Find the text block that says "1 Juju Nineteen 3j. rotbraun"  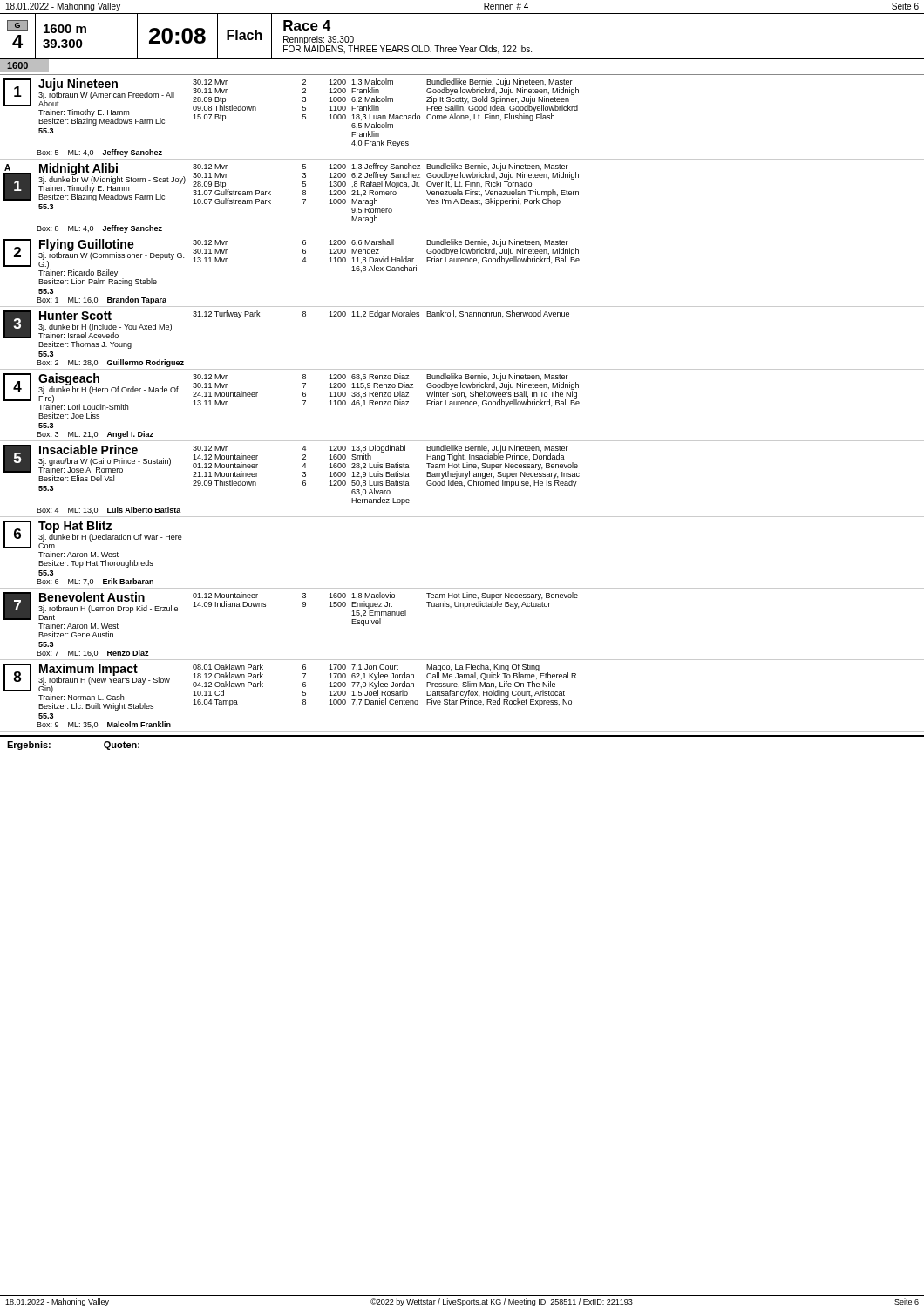462,117
